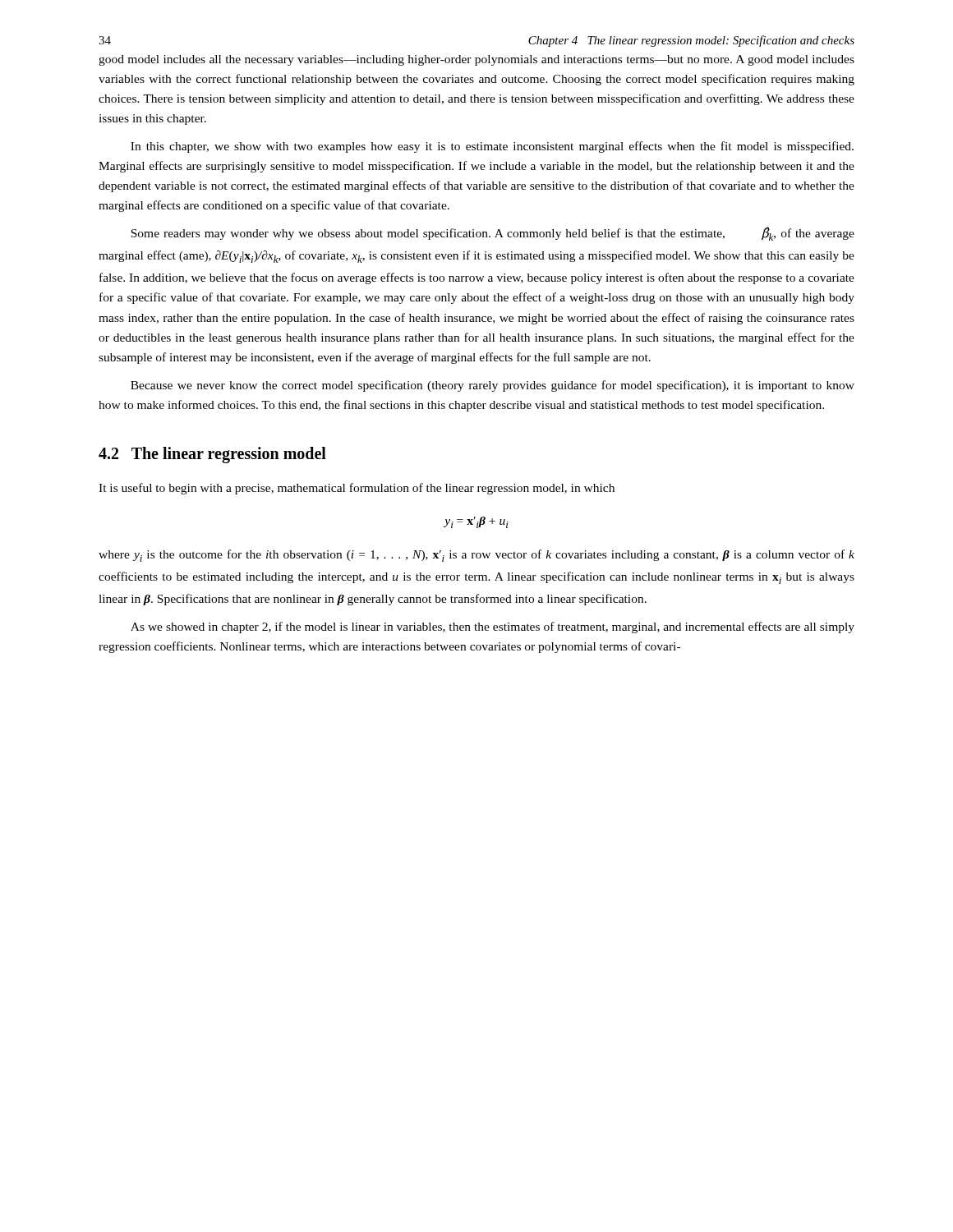The image size is (953, 1232).
Task: Locate the block of text that opens with "Because we never"
Action: click(476, 394)
